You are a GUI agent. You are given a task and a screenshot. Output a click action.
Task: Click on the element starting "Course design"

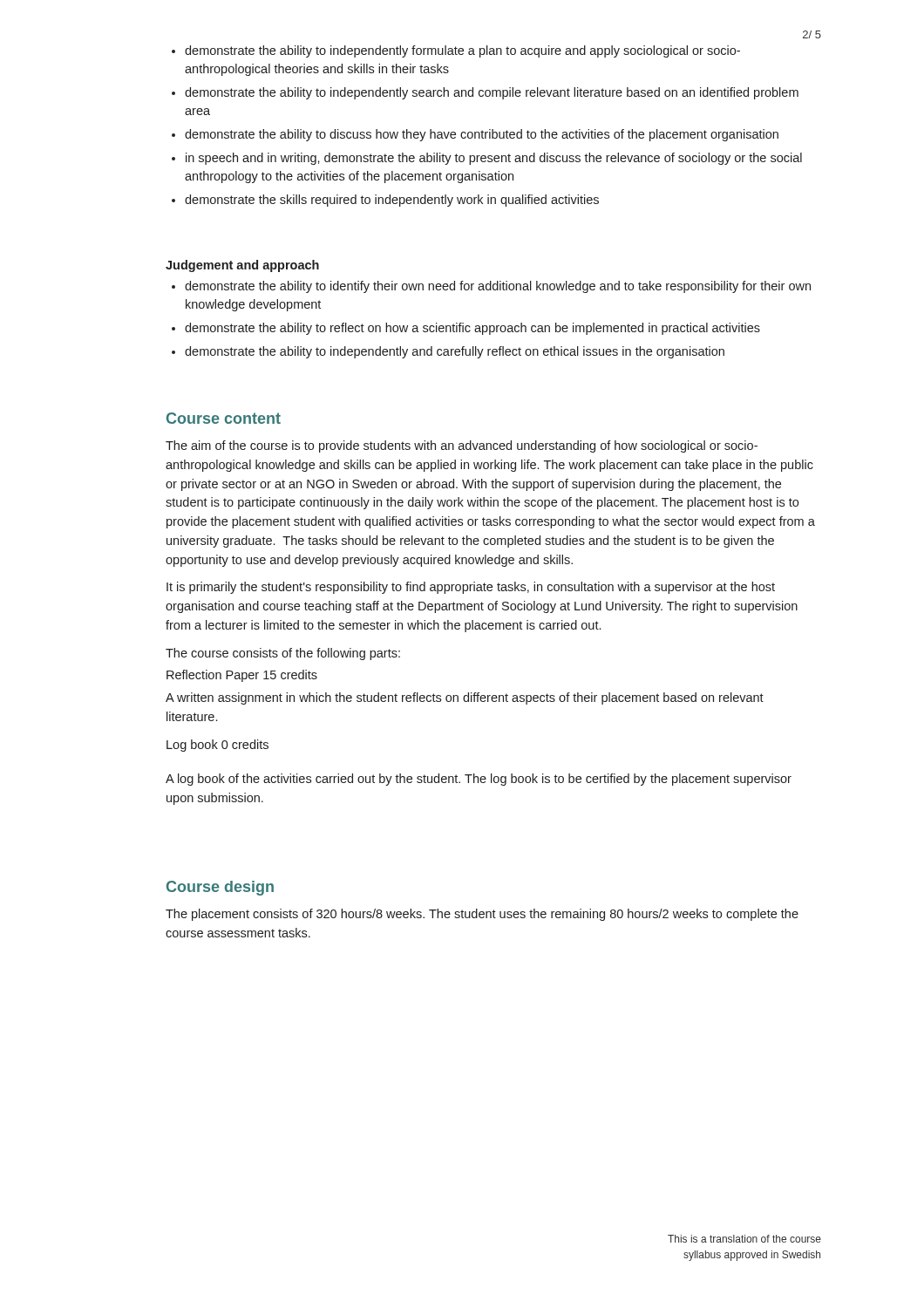(220, 888)
